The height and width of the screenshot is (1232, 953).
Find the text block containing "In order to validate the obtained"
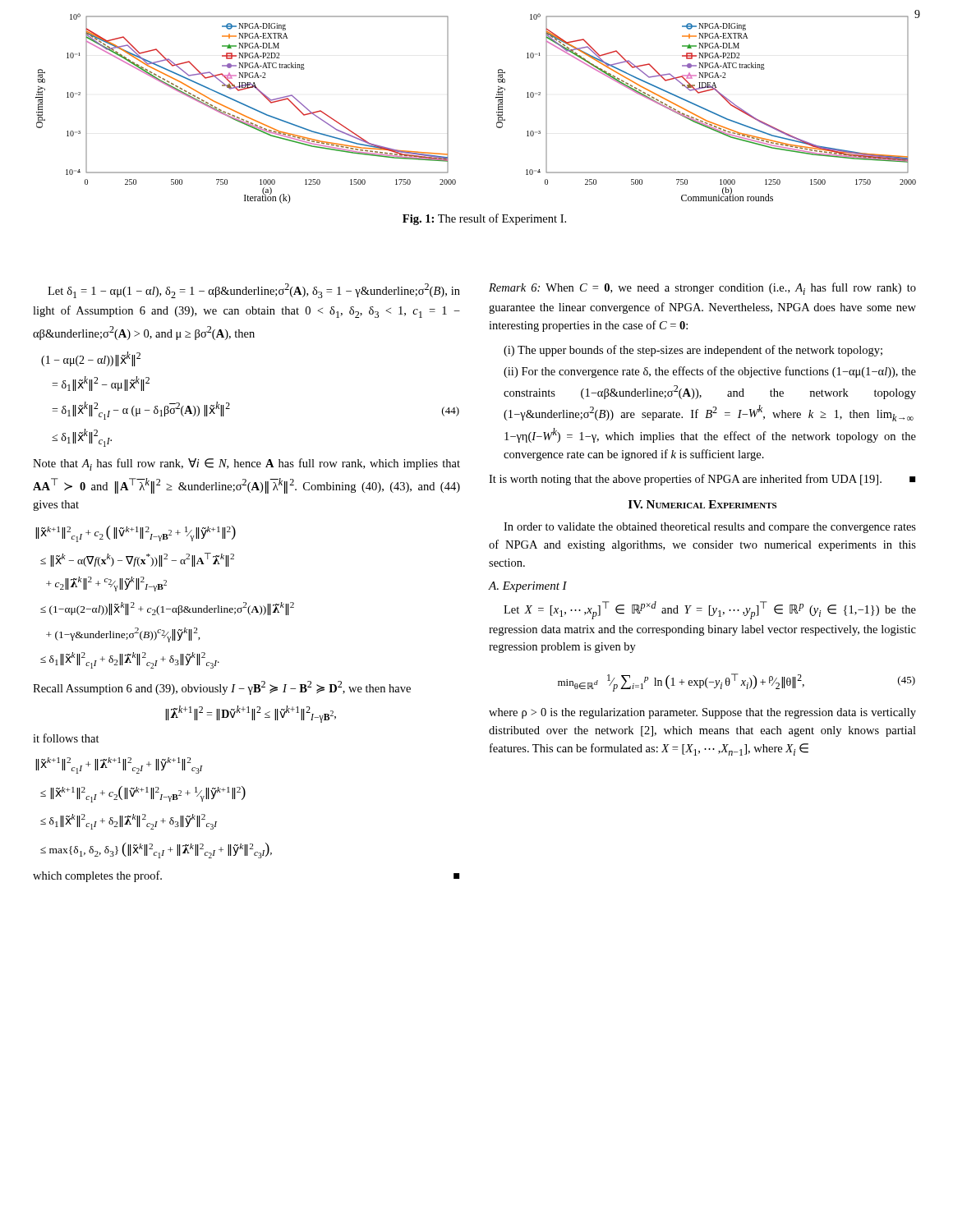click(702, 545)
